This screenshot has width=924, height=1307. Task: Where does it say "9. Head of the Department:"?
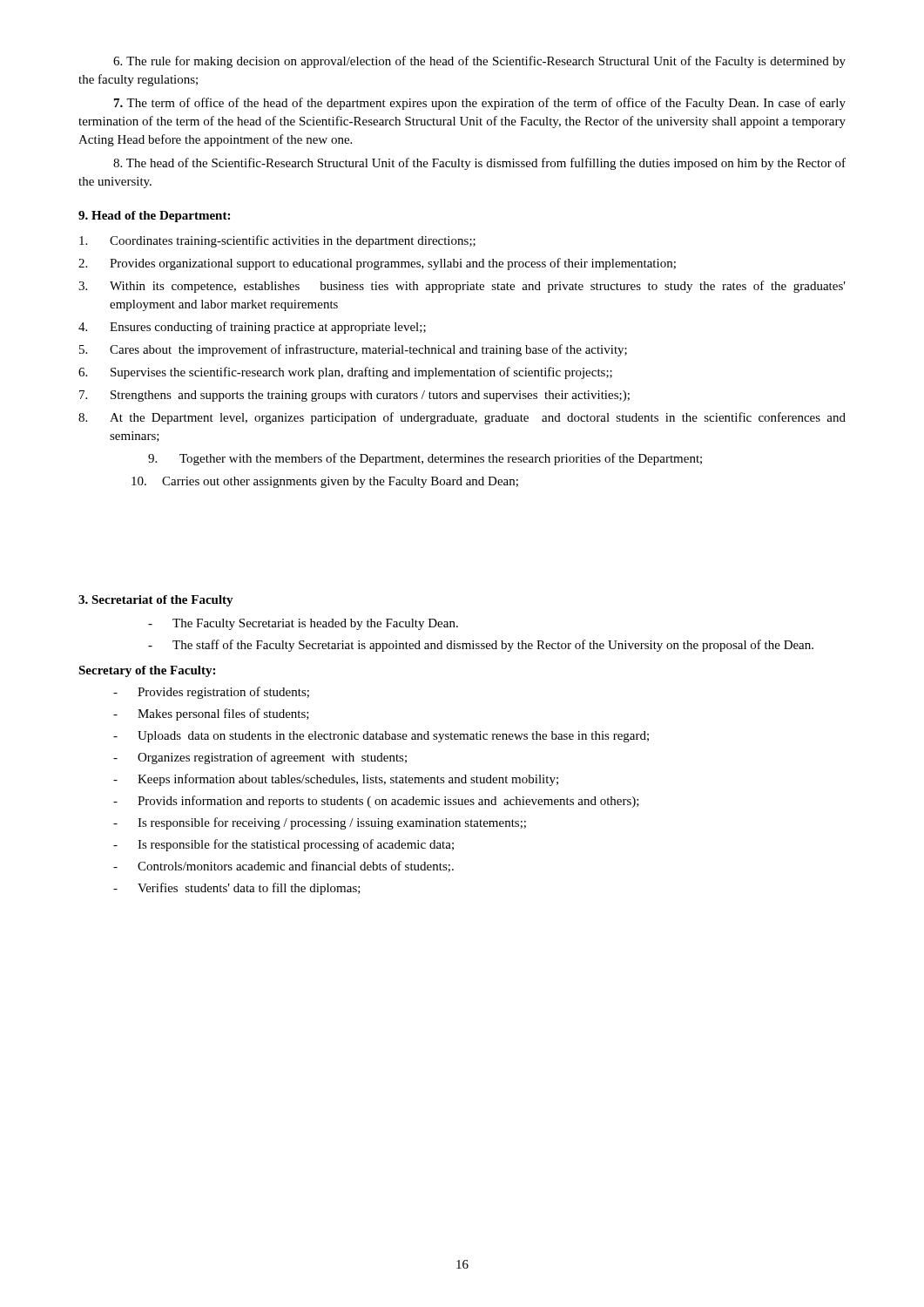pyautogui.click(x=154, y=217)
